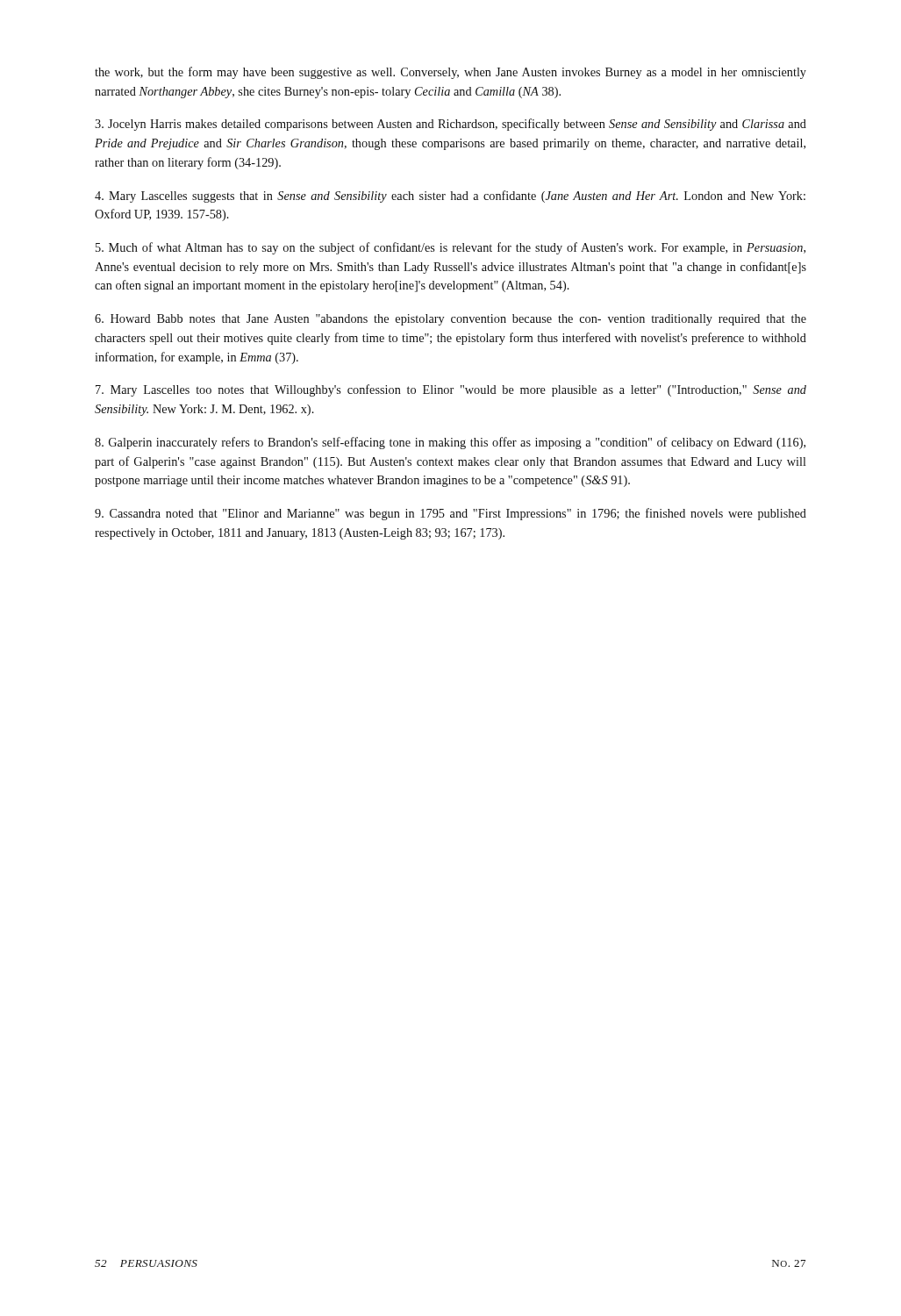Click on the block starting "the work, but the form may have been"
Viewport: 901px width, 1316px height.
(450, 81)
